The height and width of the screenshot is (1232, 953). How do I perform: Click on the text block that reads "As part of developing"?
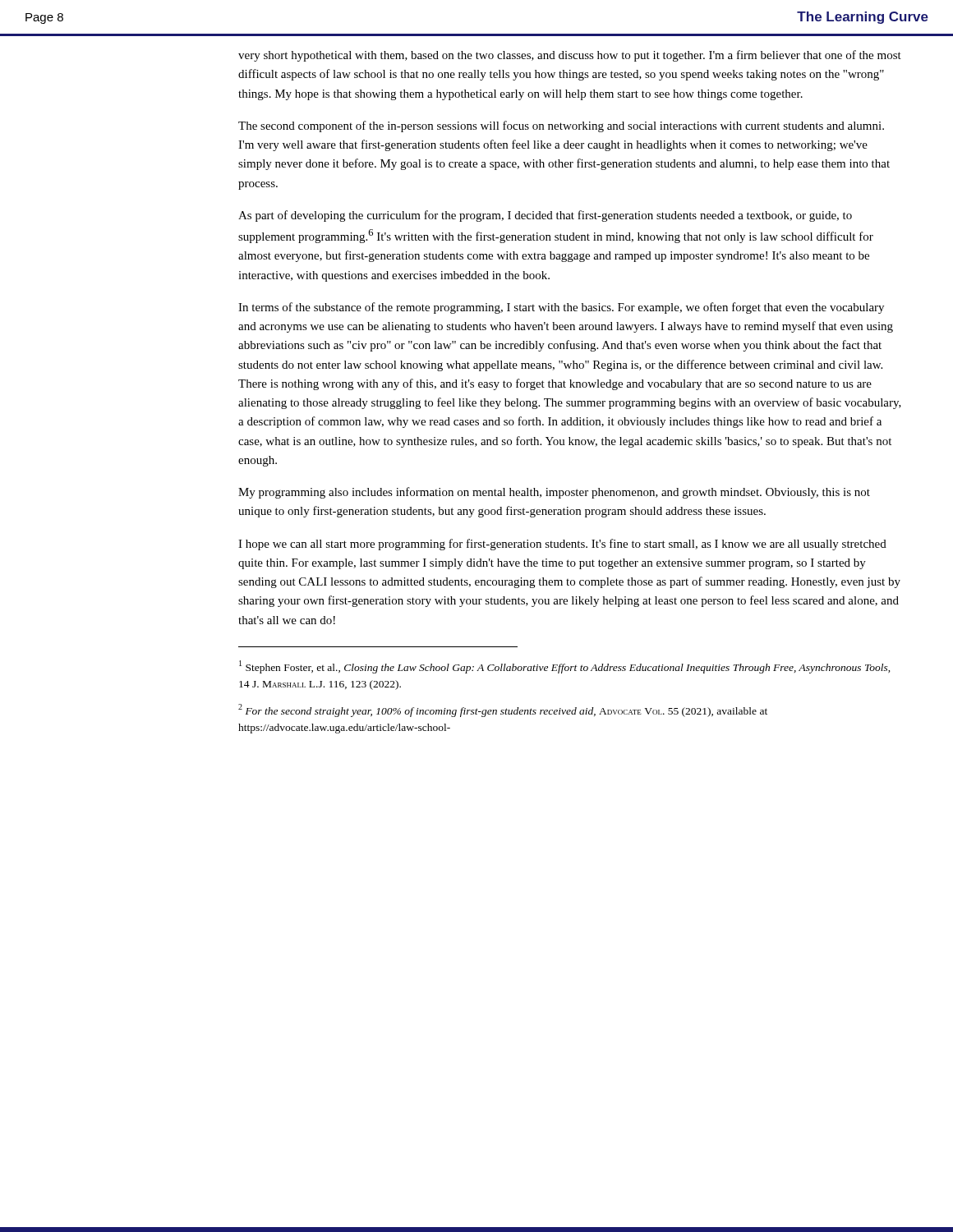556,245
